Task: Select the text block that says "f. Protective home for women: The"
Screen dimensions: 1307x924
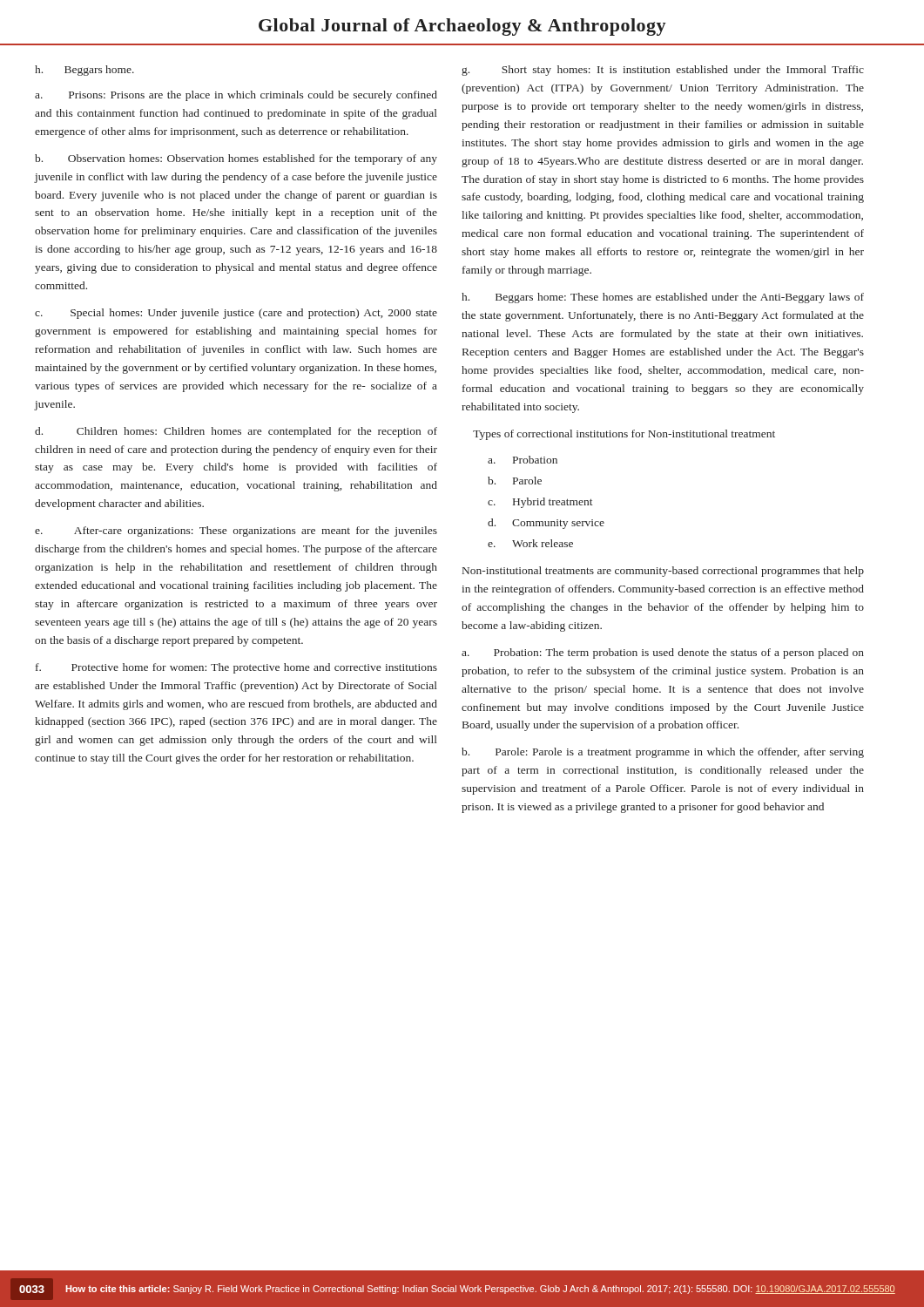Action: point(236,711)
